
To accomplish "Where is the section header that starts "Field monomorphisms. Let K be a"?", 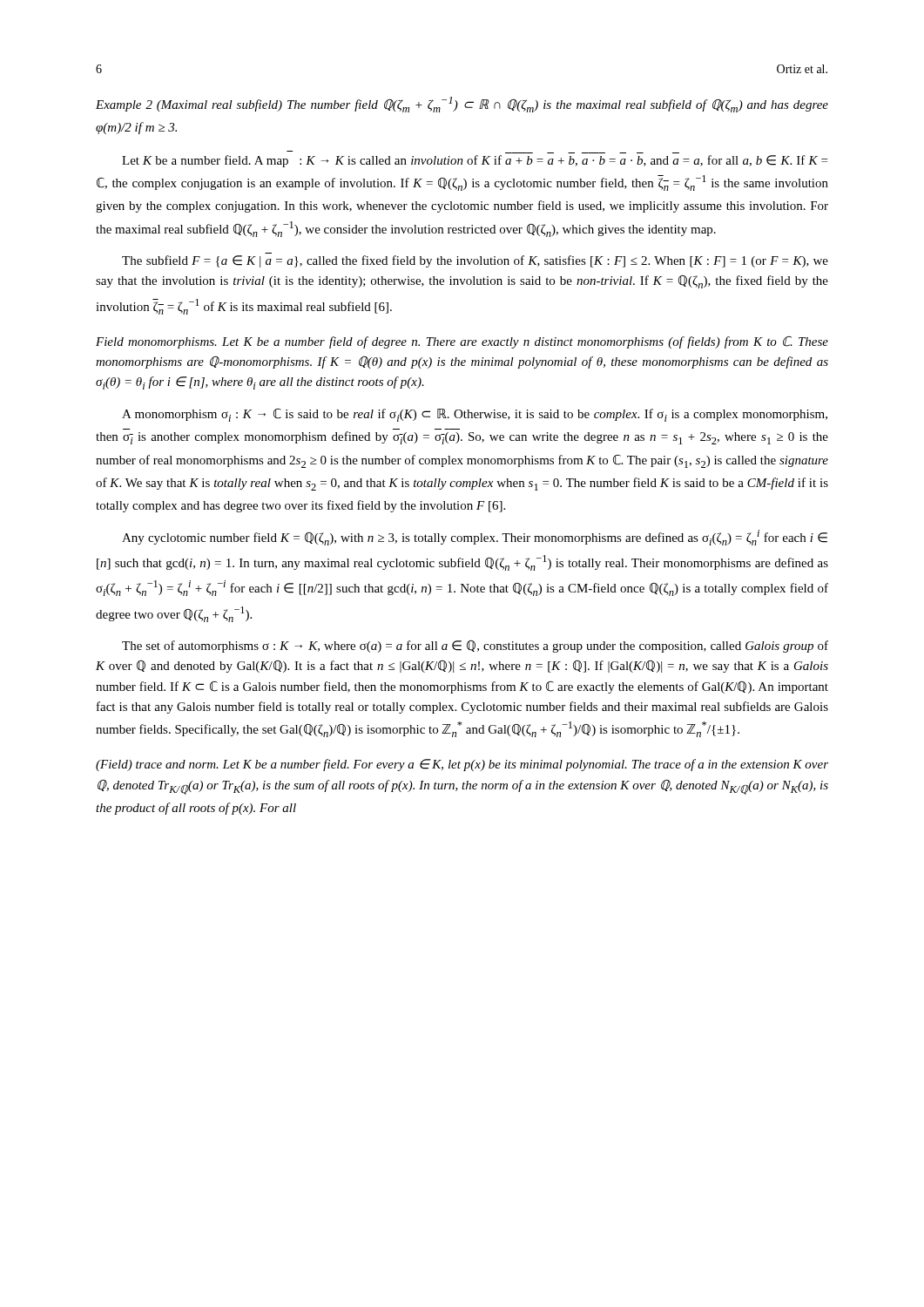I will [462, 363].
